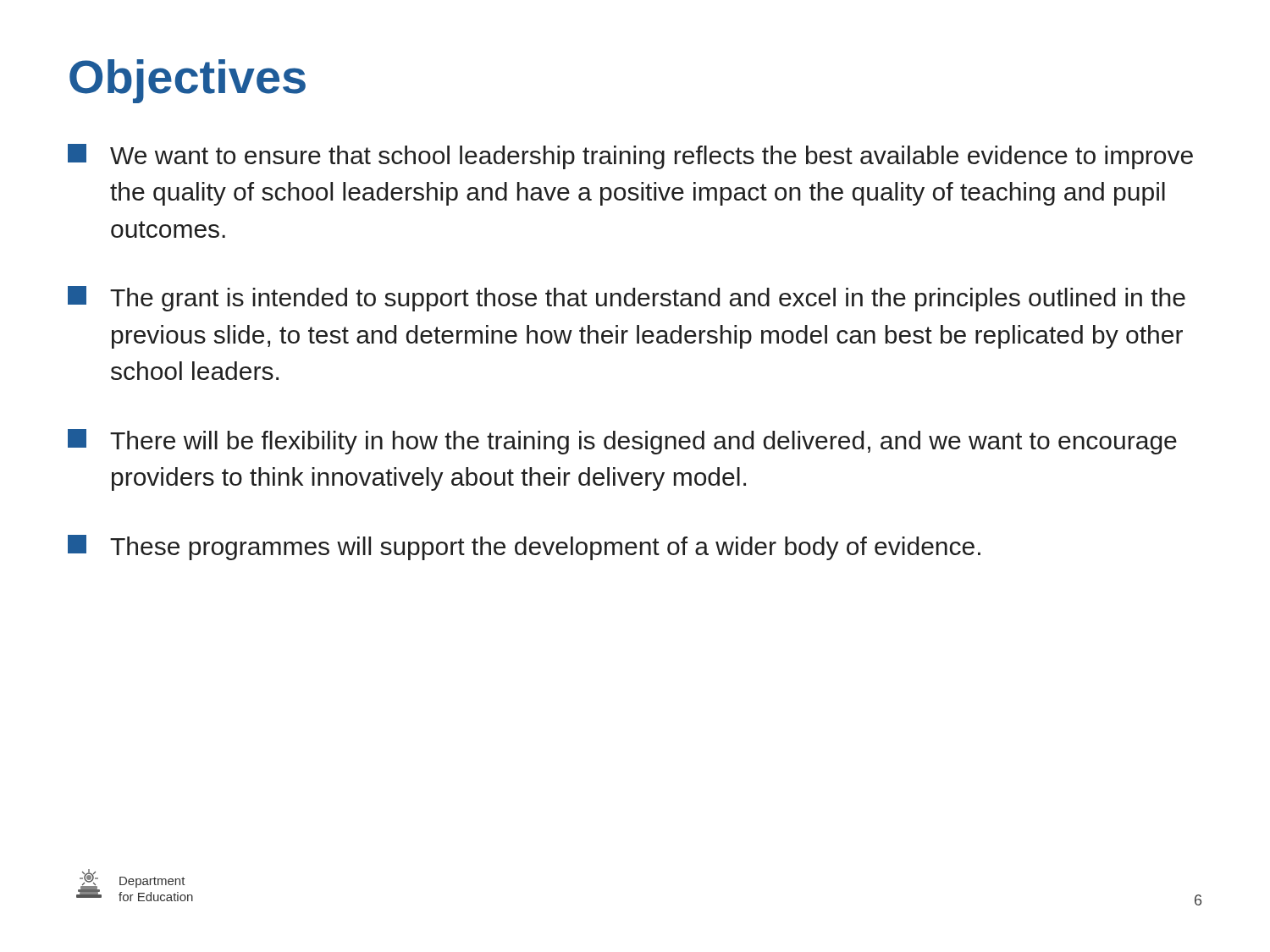Find the block on this page that starts "There will be"
1270x952 pixels.
coord(635,459)
